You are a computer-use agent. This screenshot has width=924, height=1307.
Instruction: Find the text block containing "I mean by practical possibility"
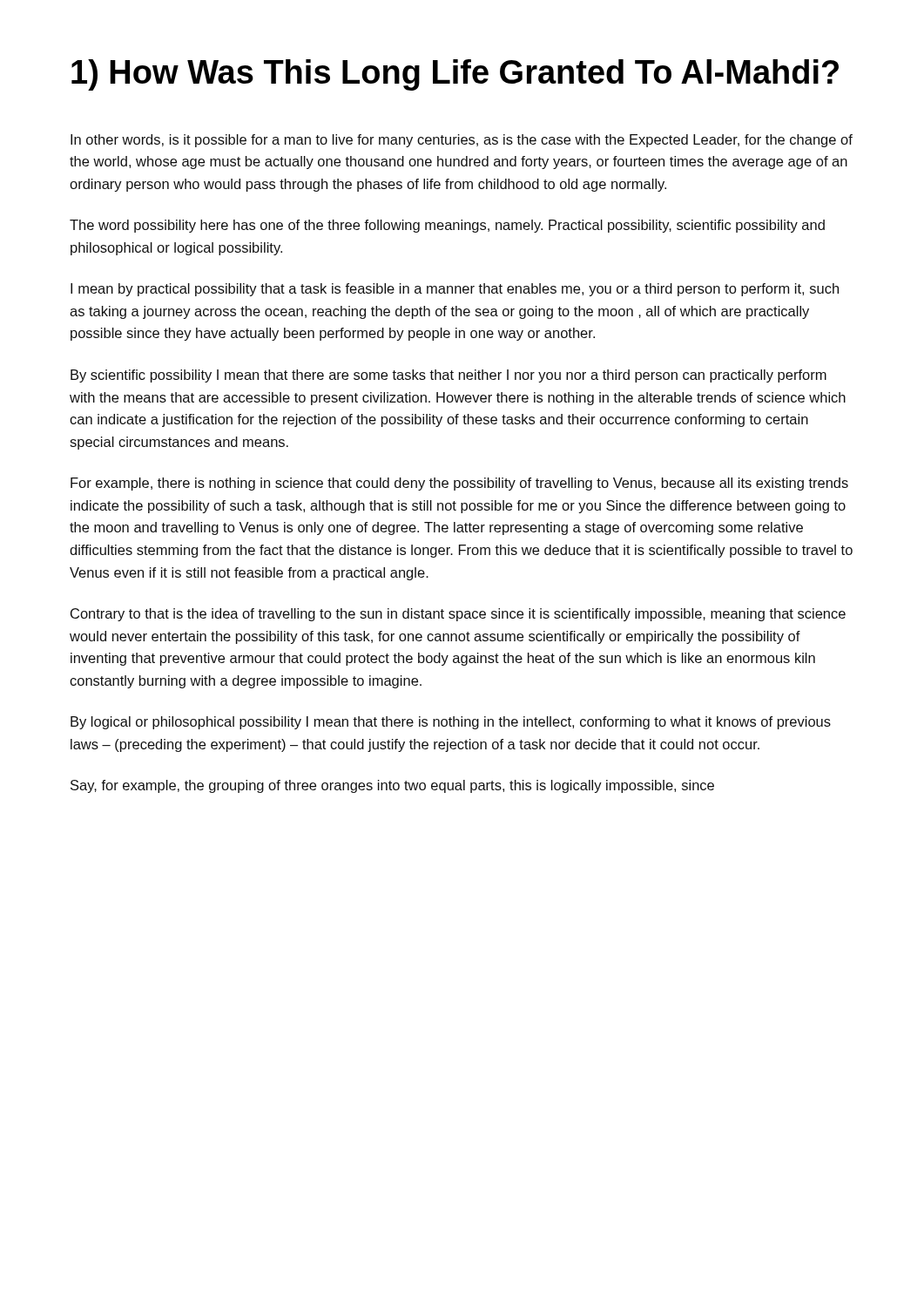tap(455, 311)
